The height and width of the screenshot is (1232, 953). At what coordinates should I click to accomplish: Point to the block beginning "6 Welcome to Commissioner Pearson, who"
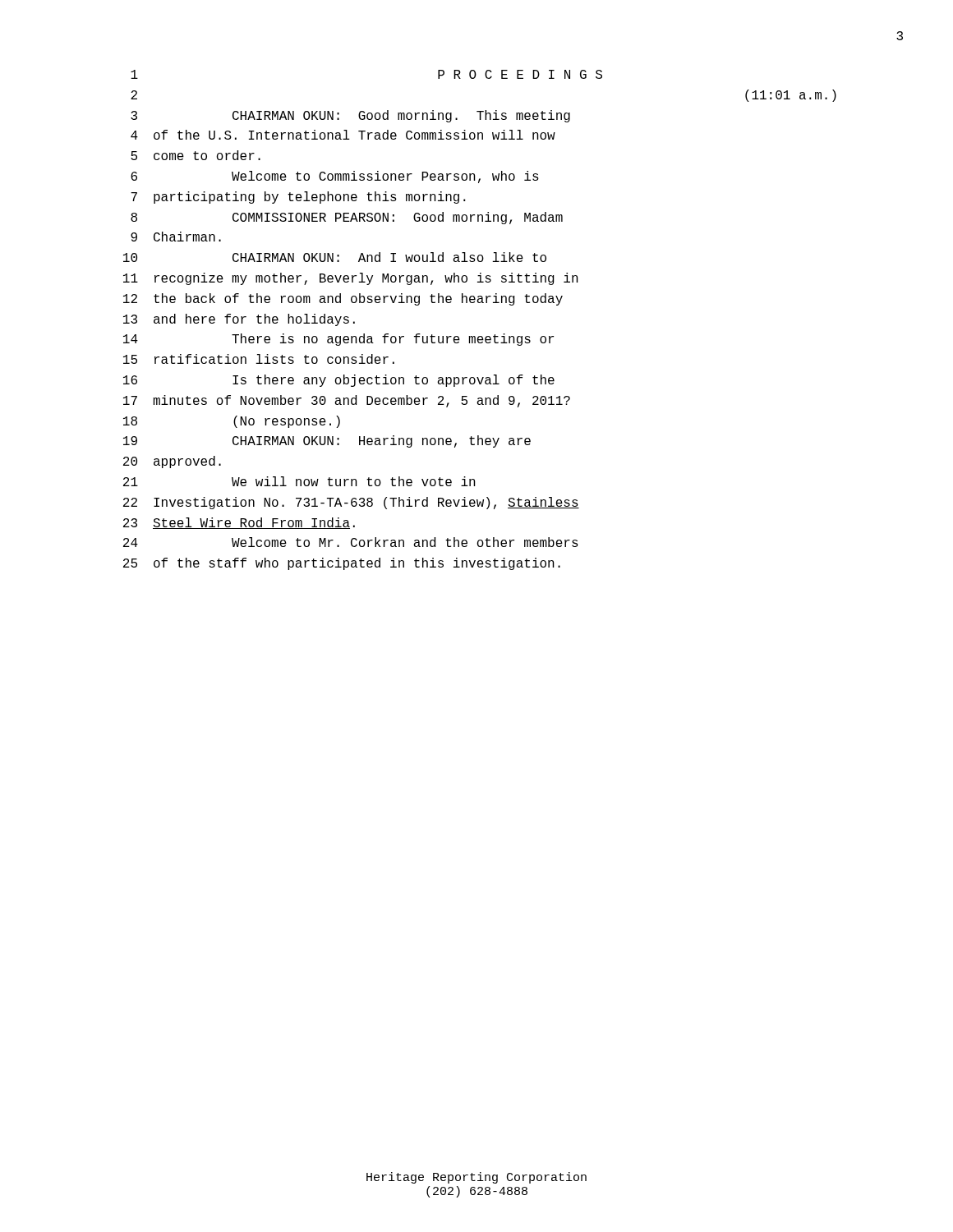click(x=493, y=178)
